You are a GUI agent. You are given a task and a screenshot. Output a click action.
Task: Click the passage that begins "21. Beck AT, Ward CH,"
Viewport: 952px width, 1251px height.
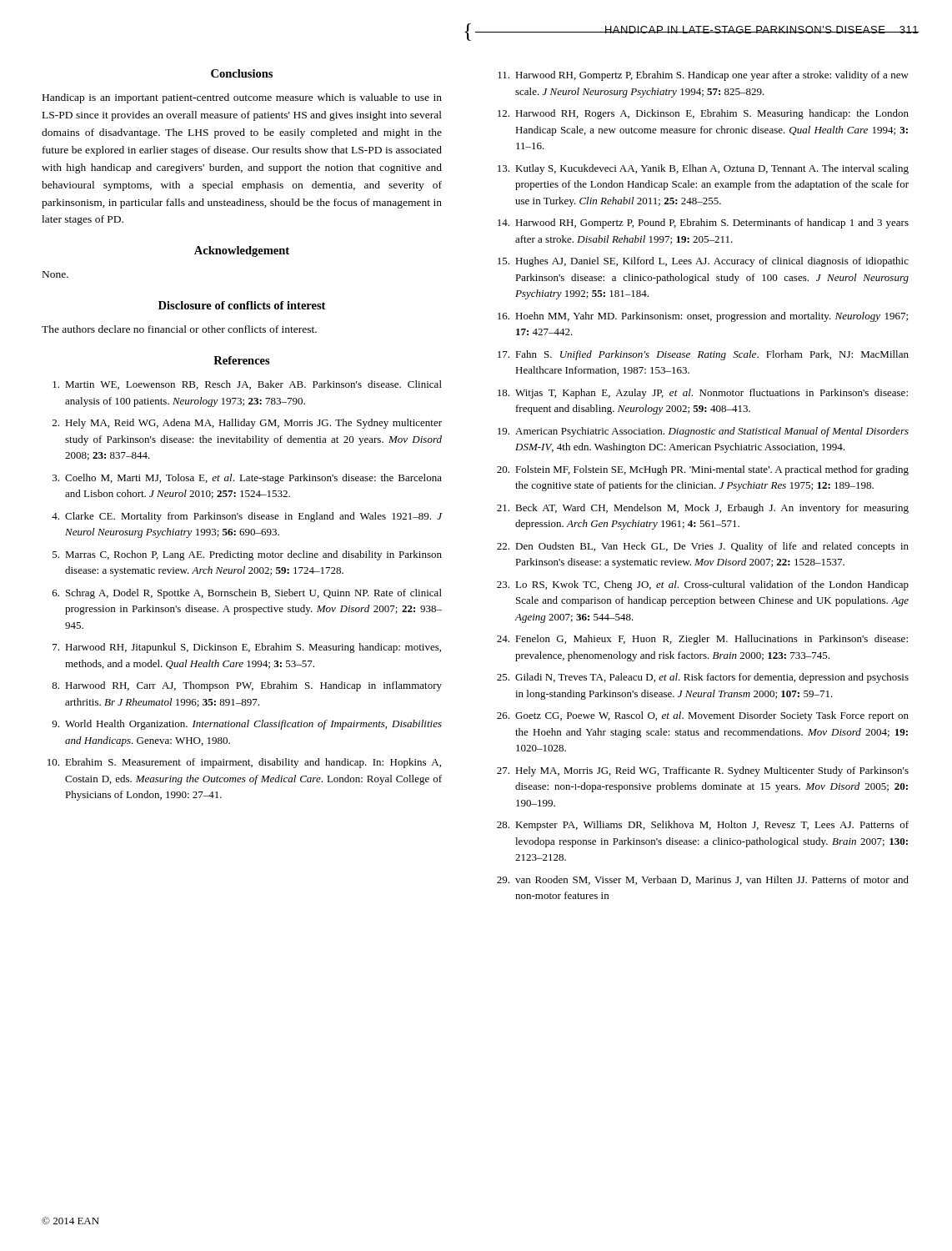pos(700,515)
